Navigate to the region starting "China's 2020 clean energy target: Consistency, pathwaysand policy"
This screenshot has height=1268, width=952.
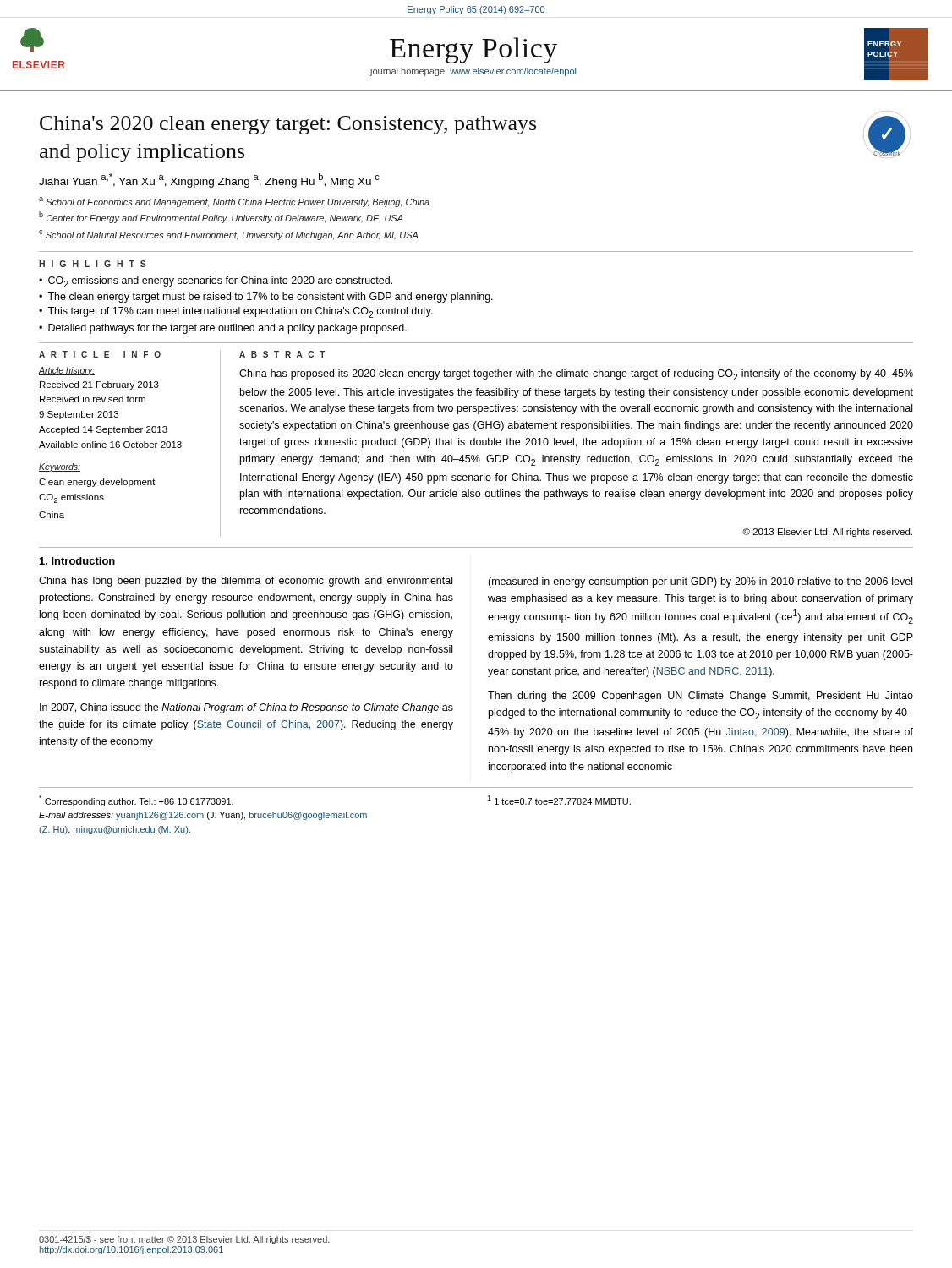(x=288, y=137)
